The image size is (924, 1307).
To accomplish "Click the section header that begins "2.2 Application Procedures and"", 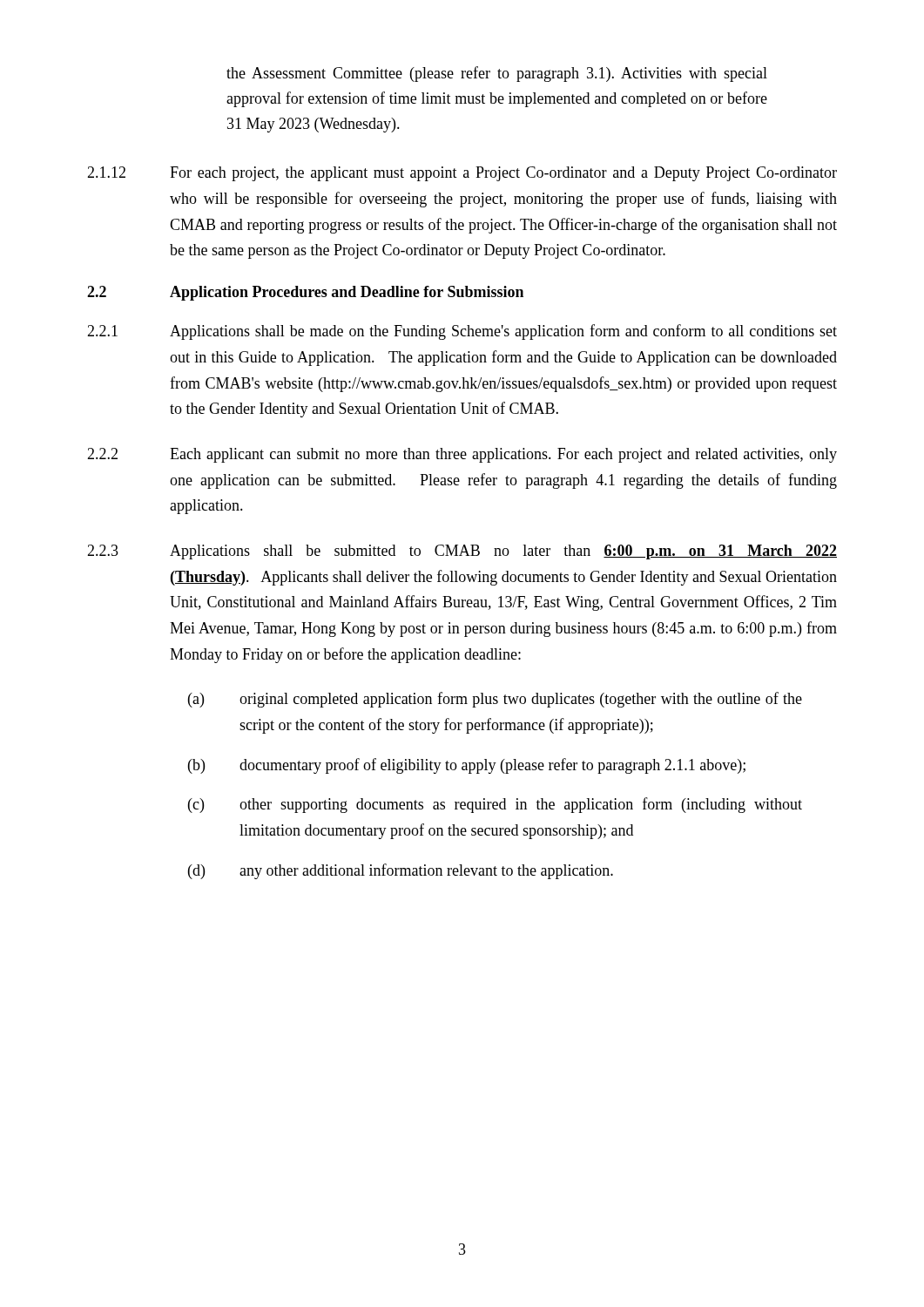I will click(x=462, y=293).
